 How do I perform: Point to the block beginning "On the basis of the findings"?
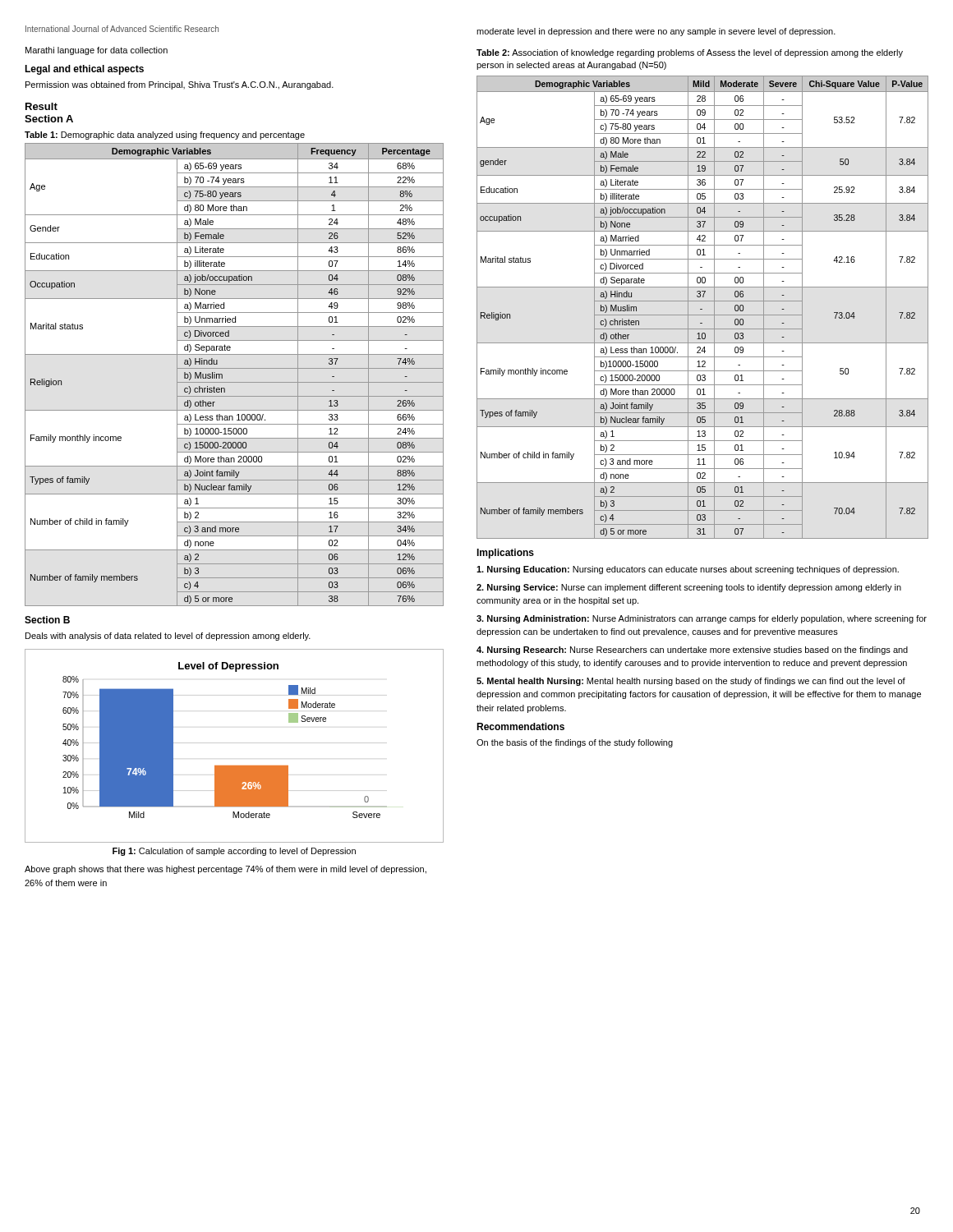coord(575,743)
